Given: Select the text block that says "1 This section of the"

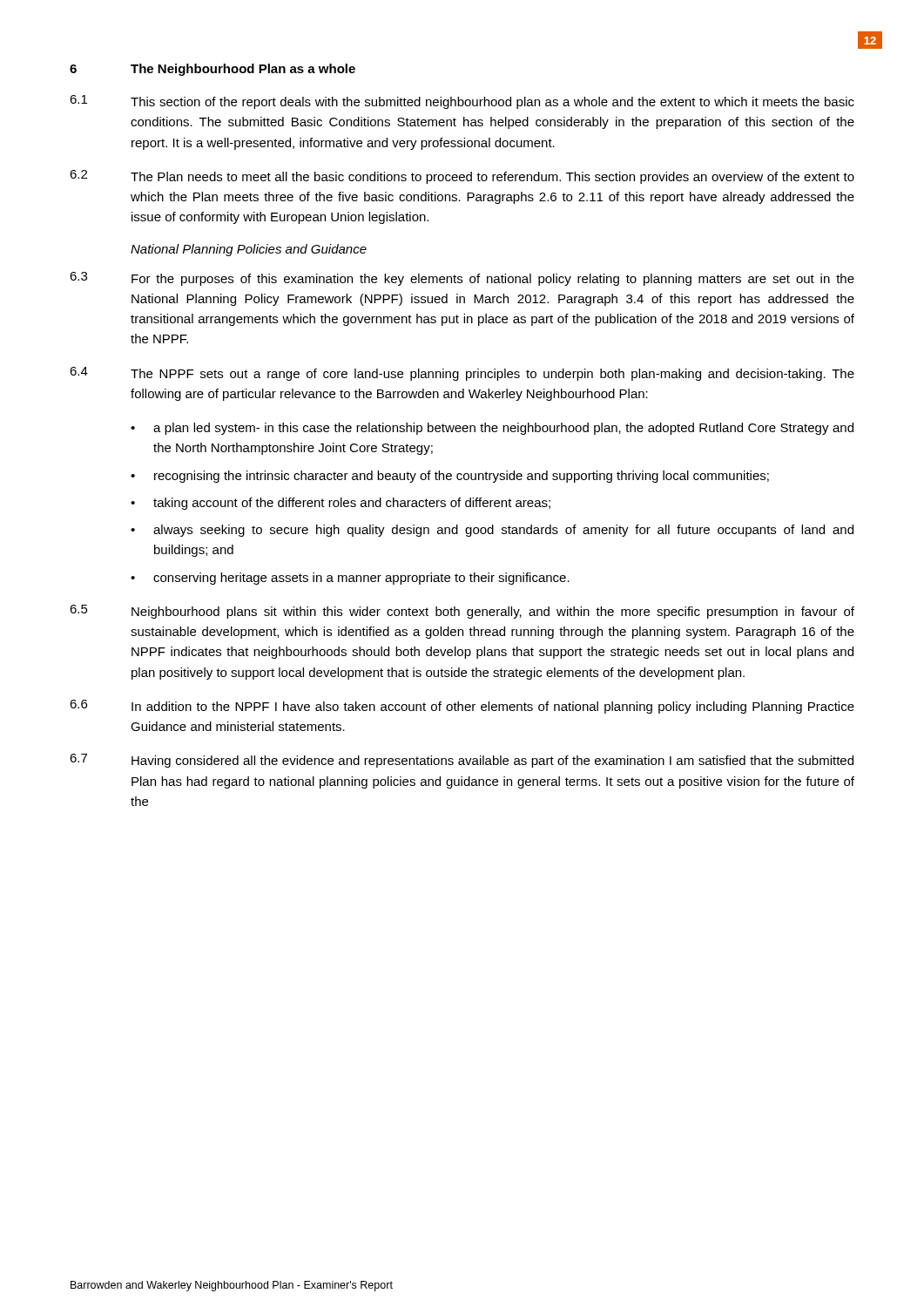Looking at the screenshot, I should click(x=462, y=122).
